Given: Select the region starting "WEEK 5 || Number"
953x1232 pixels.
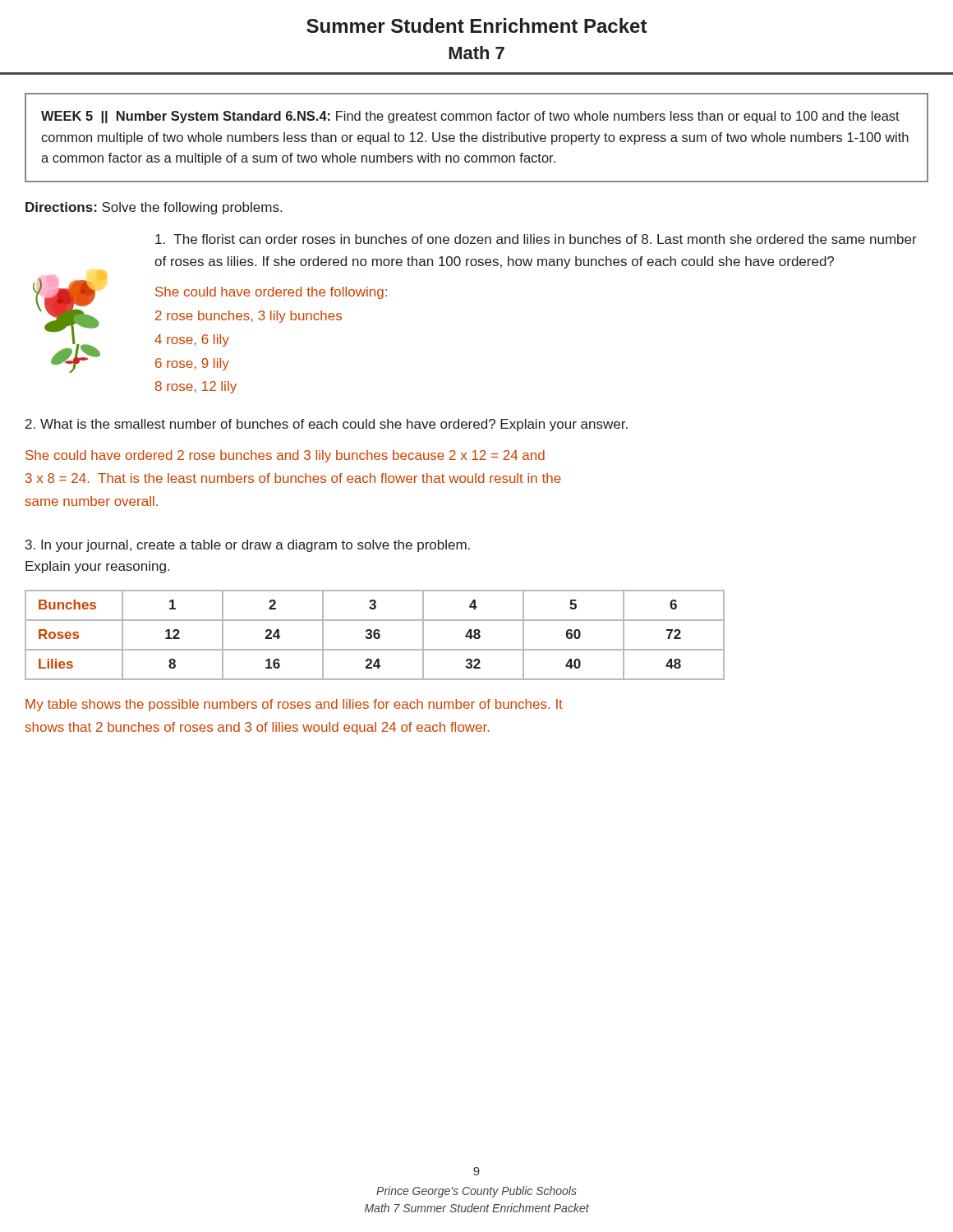Looking at the screenshot, I should point(475,137).
